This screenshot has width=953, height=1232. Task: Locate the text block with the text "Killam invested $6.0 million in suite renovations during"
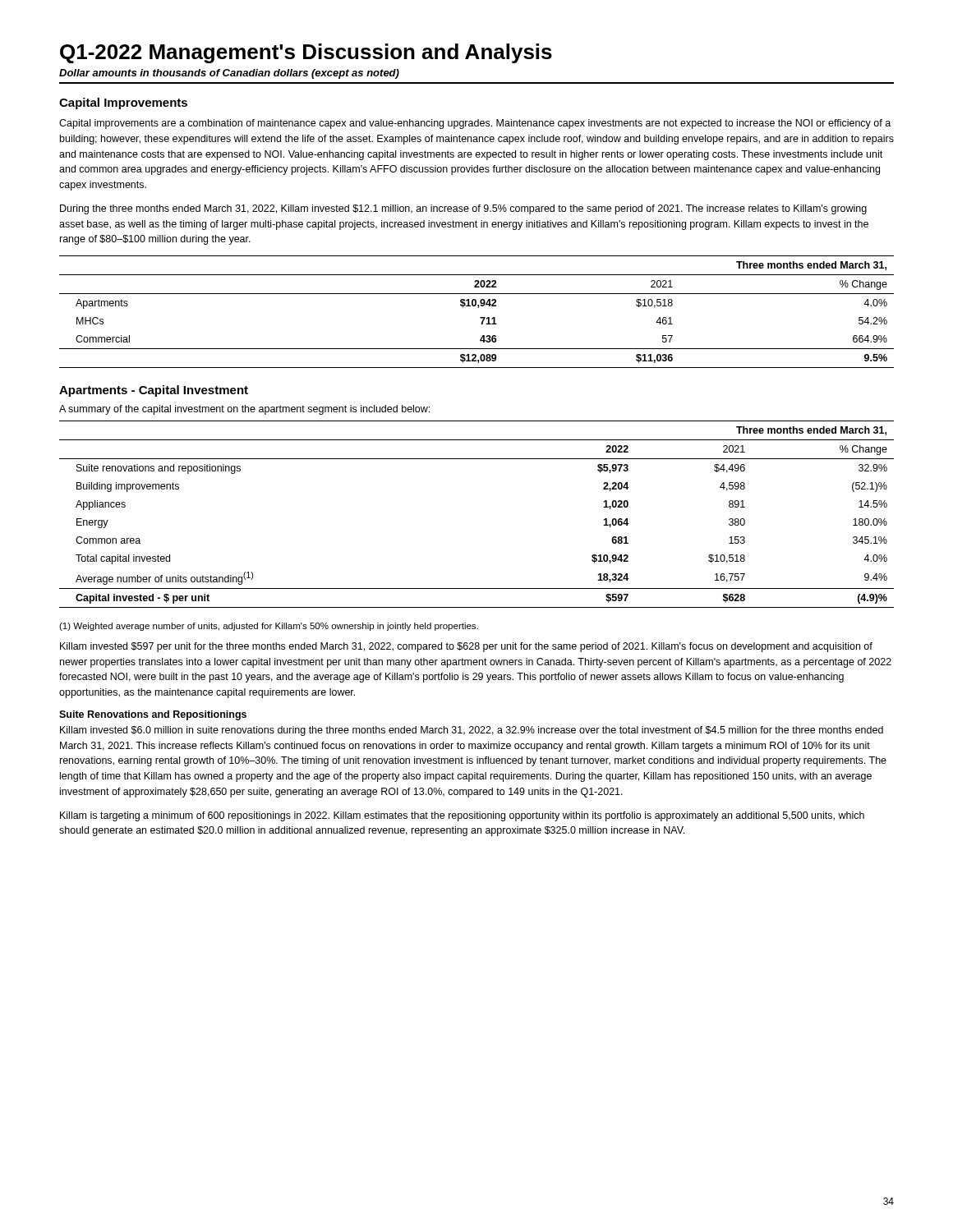473,761
